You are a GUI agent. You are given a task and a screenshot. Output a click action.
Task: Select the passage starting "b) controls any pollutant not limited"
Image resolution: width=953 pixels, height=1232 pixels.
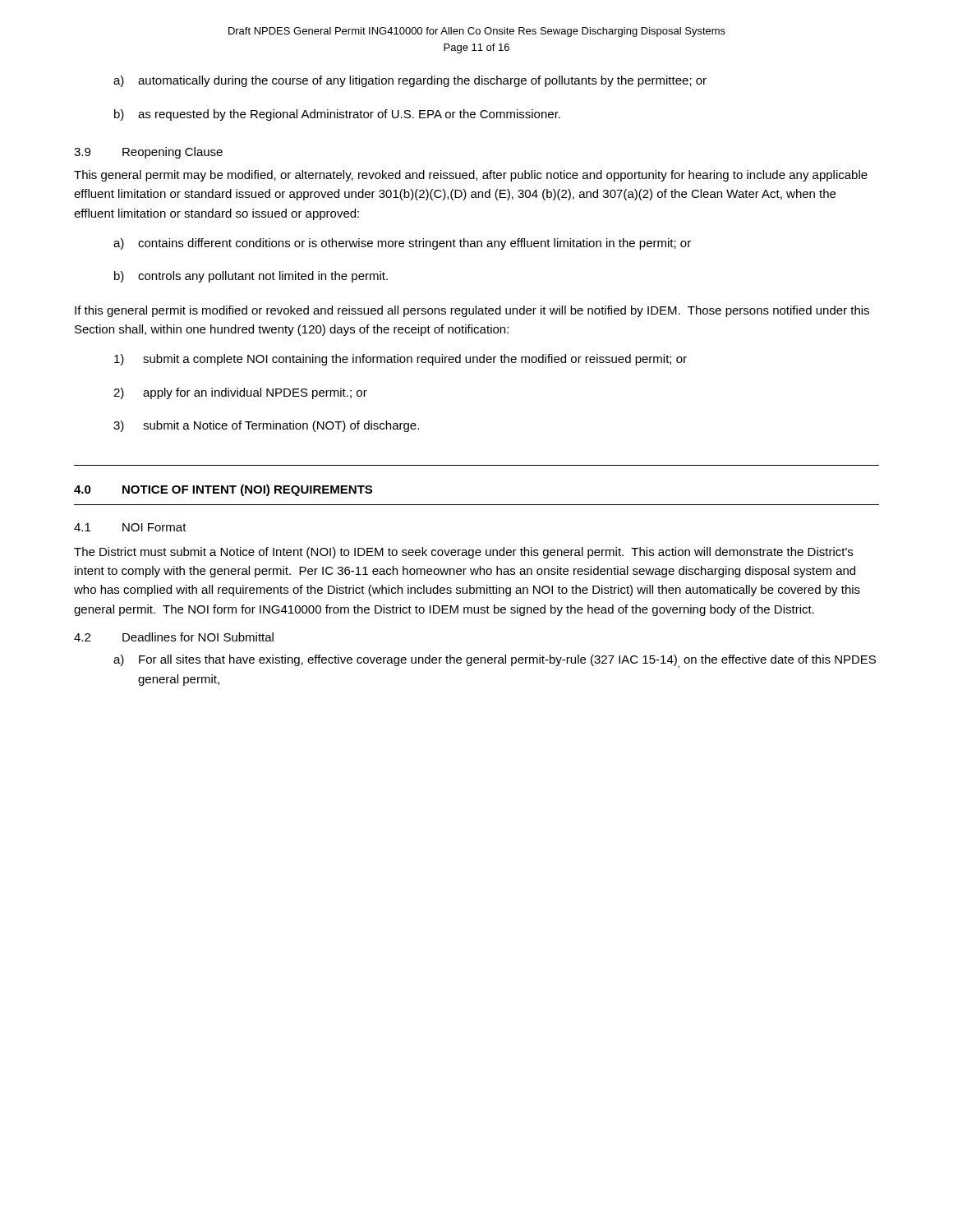(251, 277)
